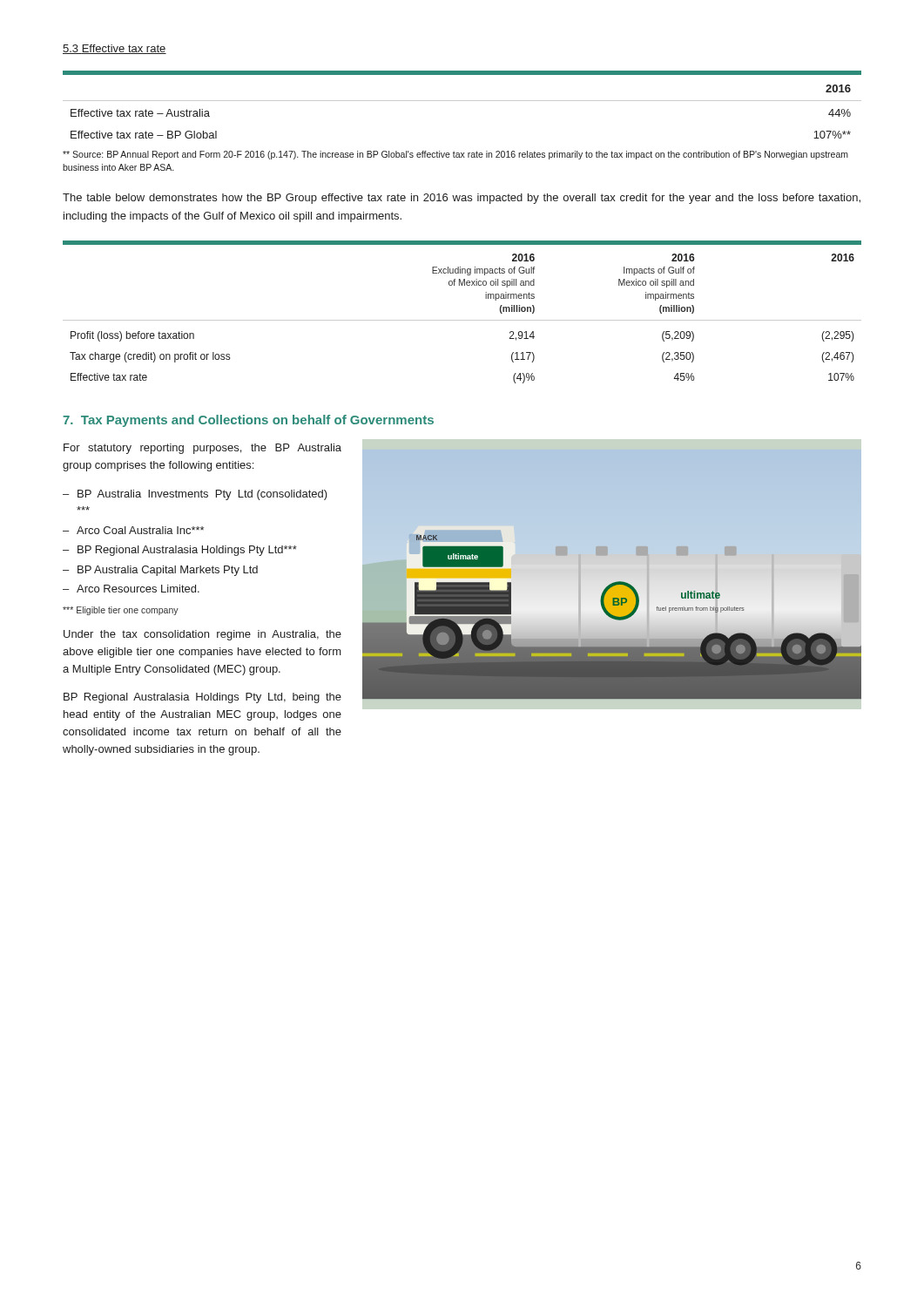Viewport: 924px width, 1307px height.
Task: Find the block starting "Under the tax consolidation regime"
Action: (202, 651)
